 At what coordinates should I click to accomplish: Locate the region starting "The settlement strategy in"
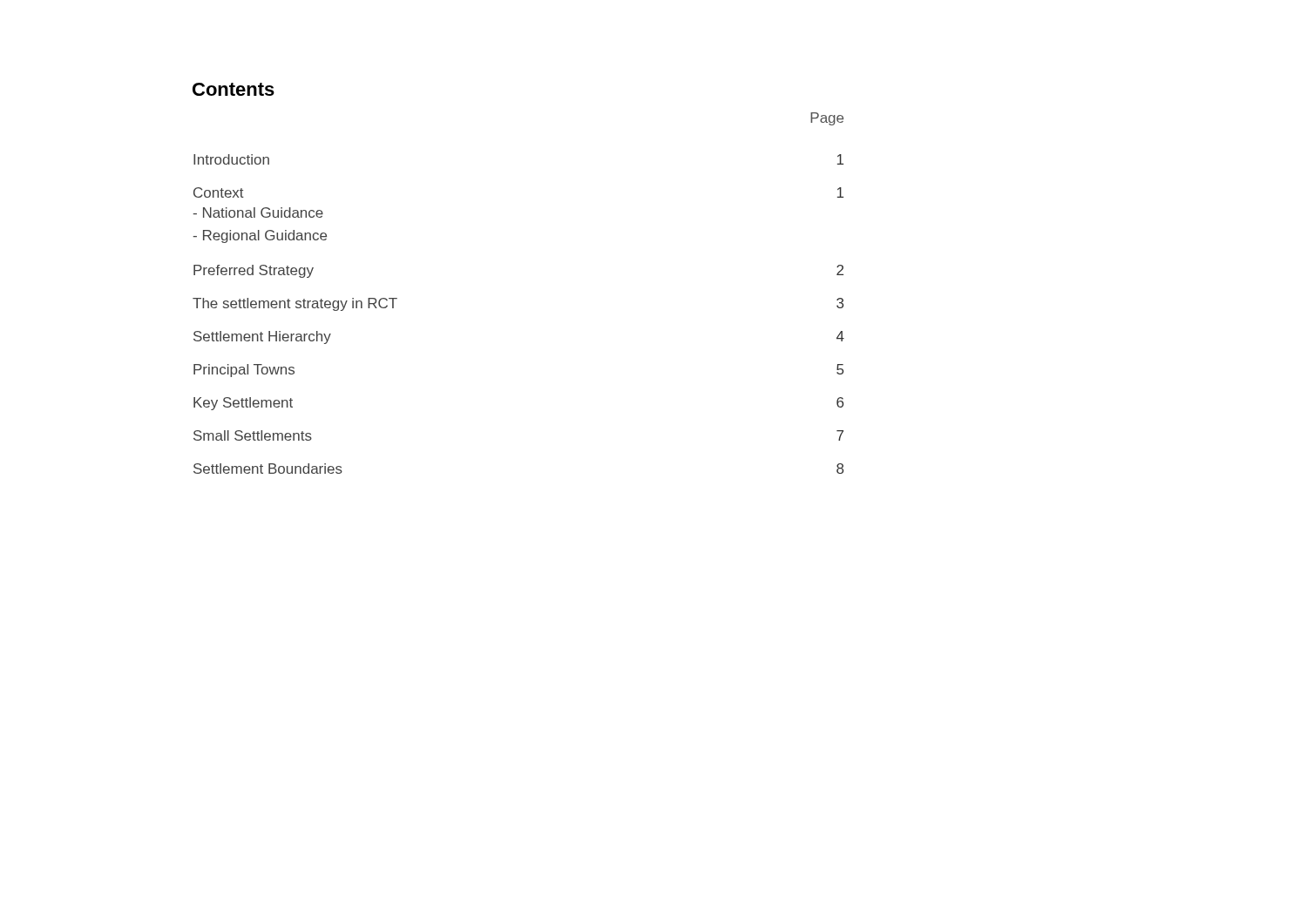298,304
